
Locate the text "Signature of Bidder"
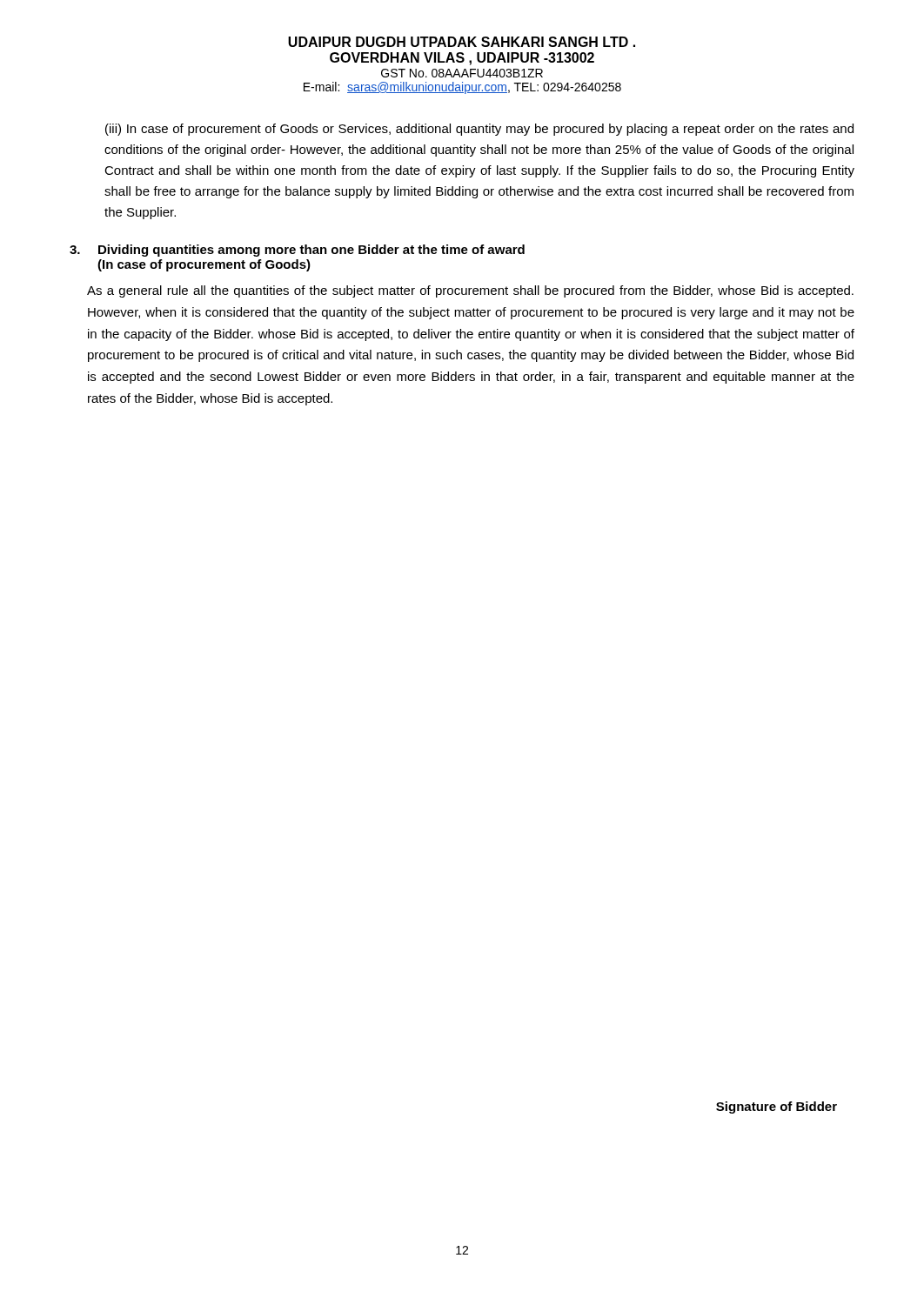[x=776, y=1106]
